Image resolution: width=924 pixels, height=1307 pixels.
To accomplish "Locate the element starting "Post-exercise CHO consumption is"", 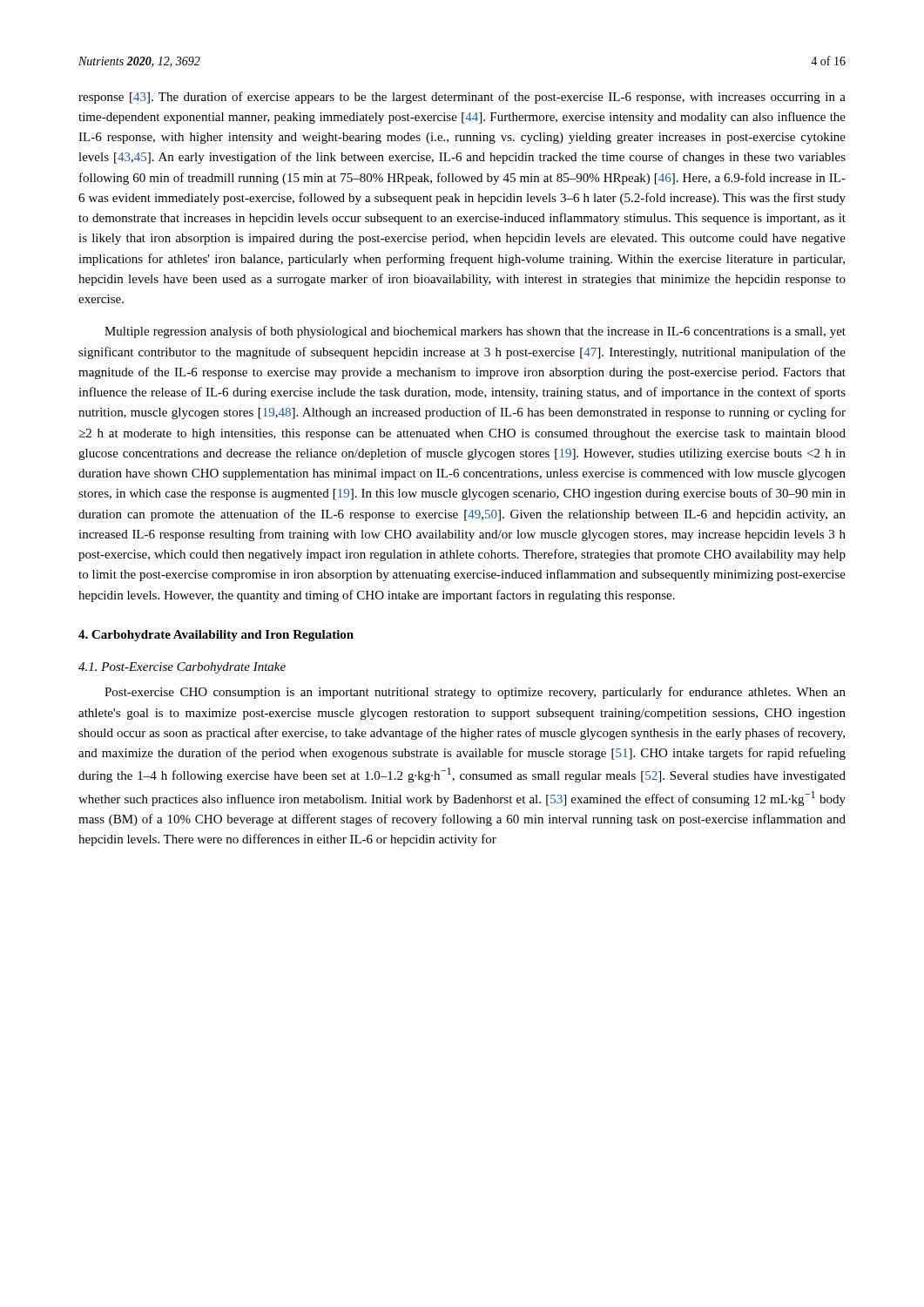I will [462, 766].
